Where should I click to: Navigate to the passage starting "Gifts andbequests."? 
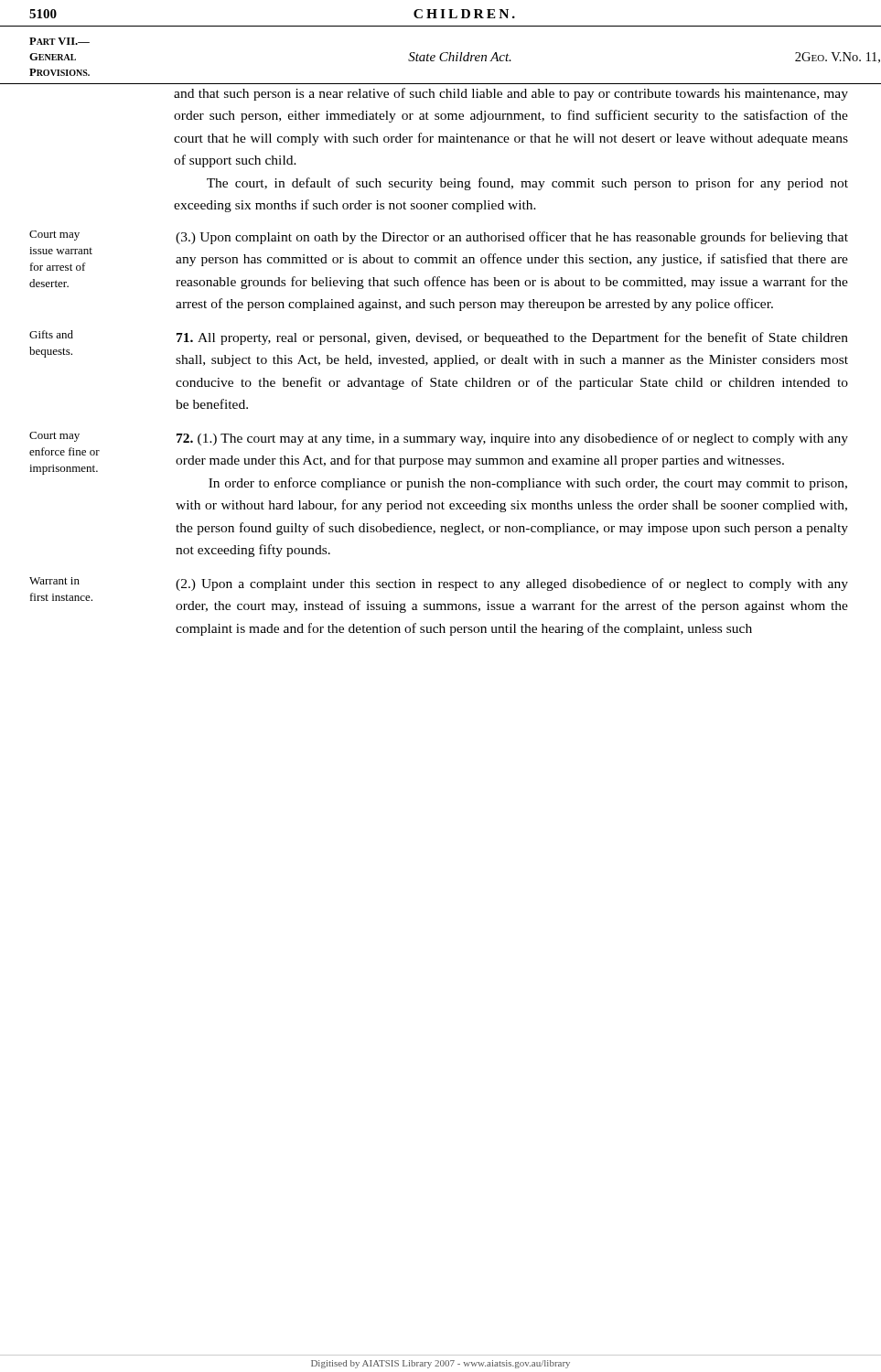(51, 343)
